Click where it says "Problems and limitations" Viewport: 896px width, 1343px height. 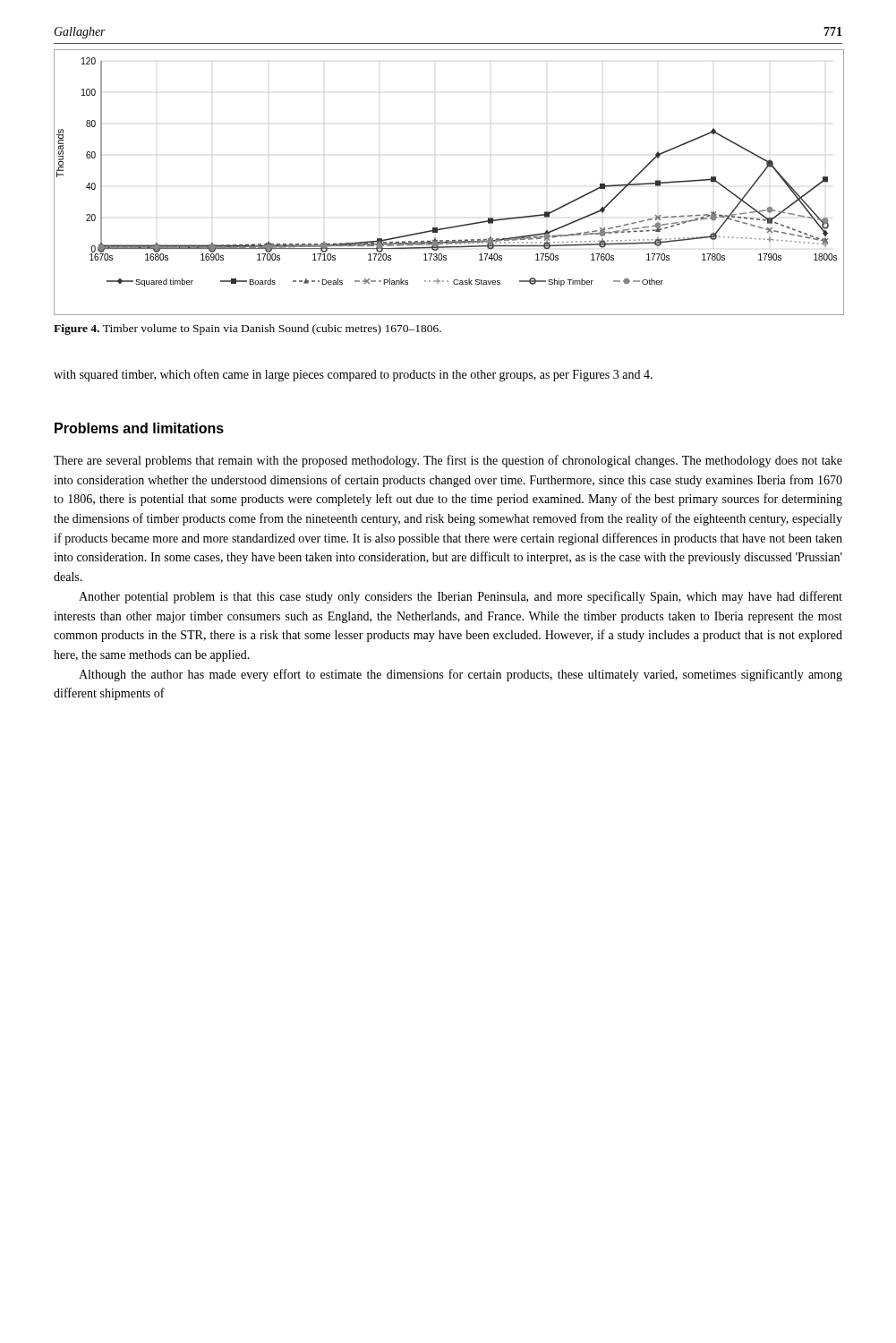point(139,428)
